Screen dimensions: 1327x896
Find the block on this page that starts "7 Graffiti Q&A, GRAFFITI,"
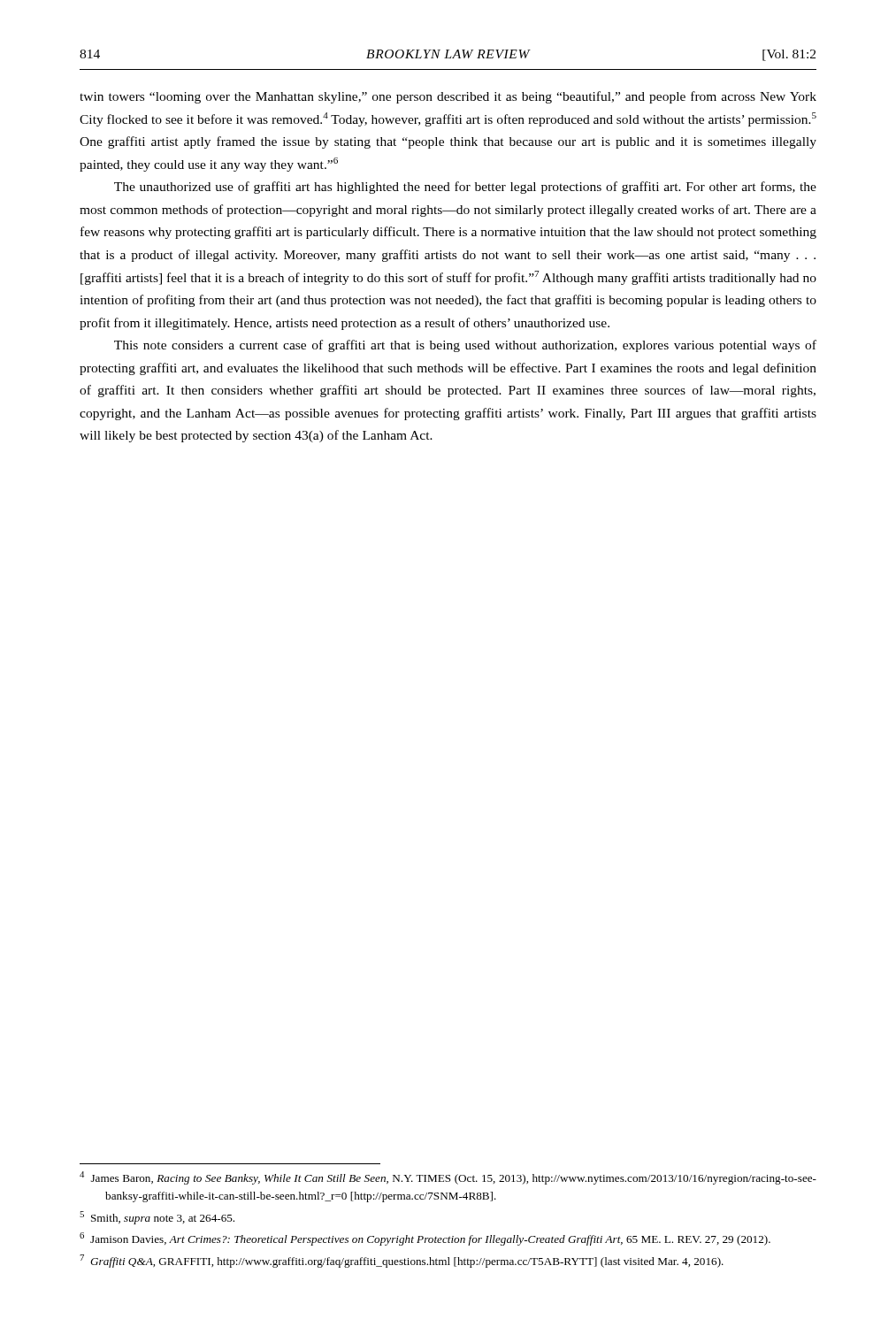[402, 1260]
